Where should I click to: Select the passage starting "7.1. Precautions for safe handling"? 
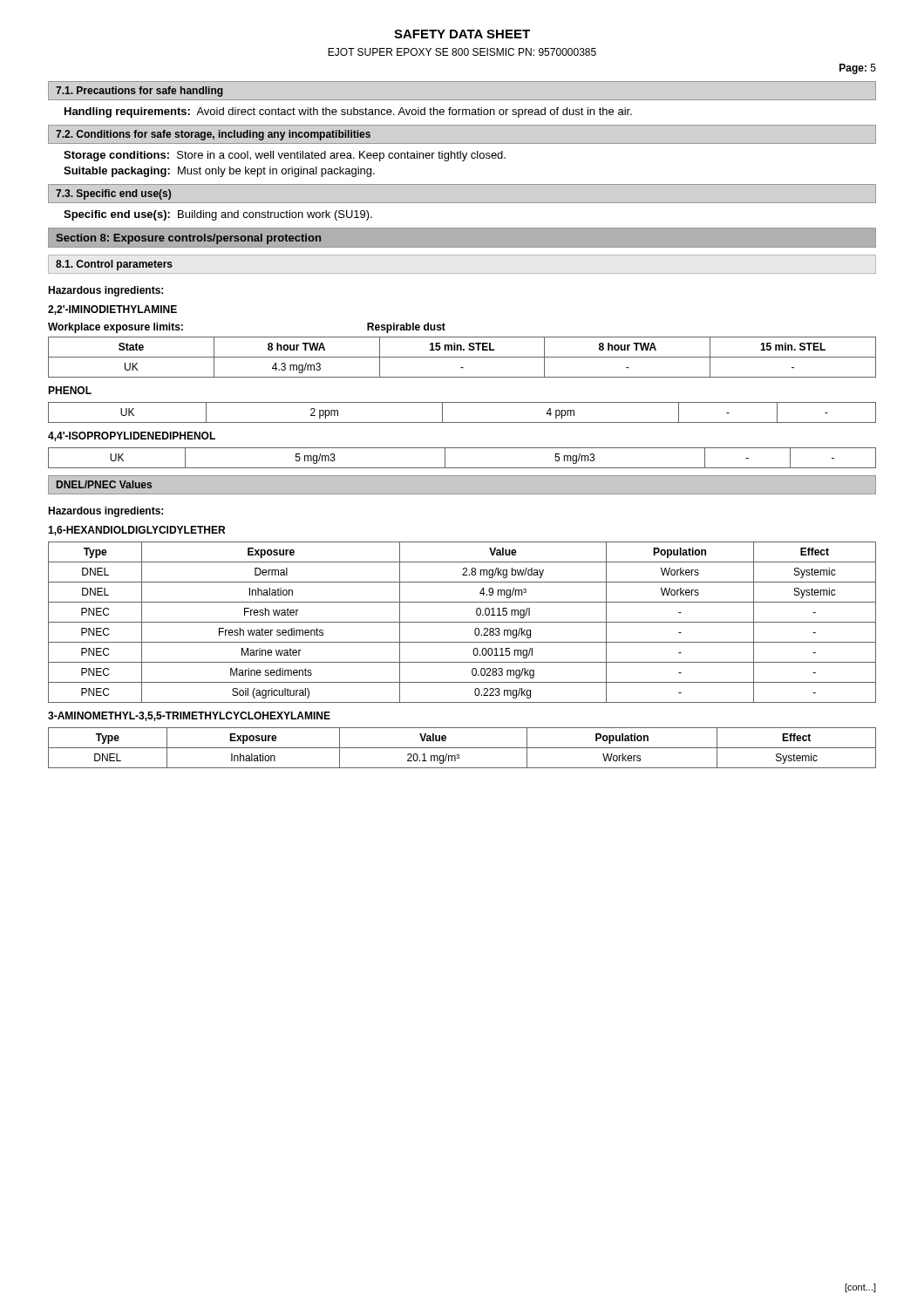point(140,91)
